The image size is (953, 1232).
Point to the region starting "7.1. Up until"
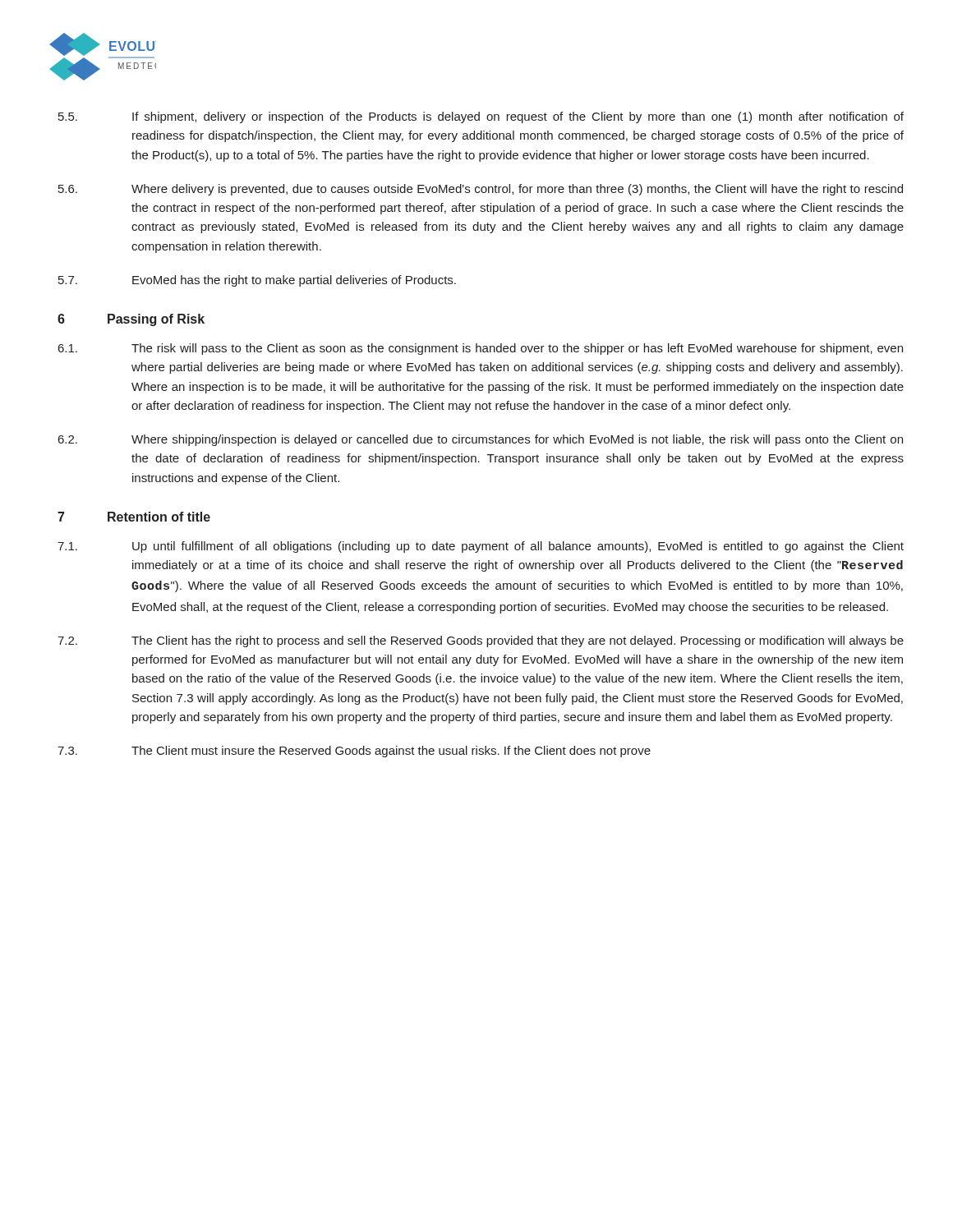[x=476, y=576]
